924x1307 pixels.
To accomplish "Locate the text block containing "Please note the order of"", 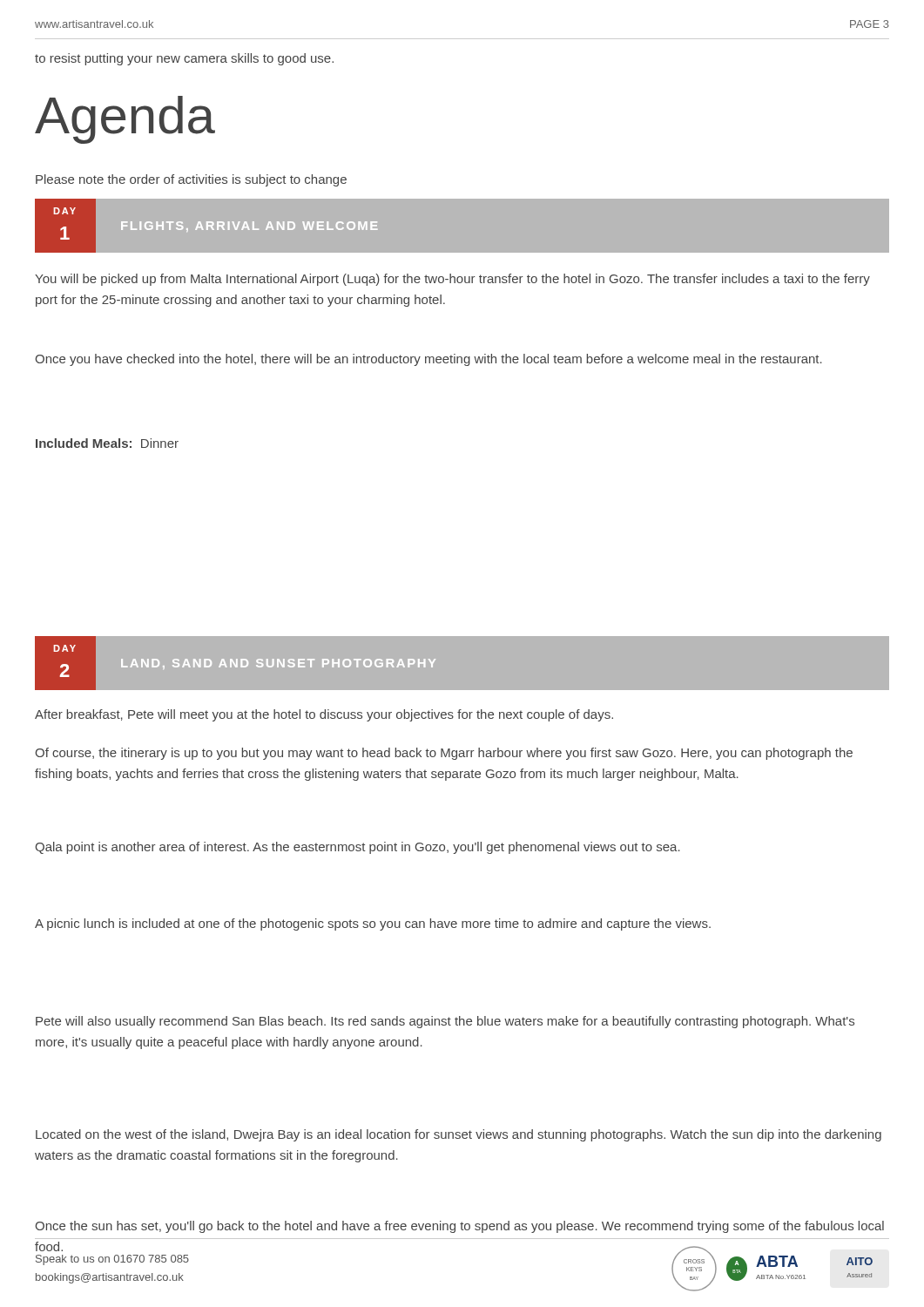I will pos(191,179).
